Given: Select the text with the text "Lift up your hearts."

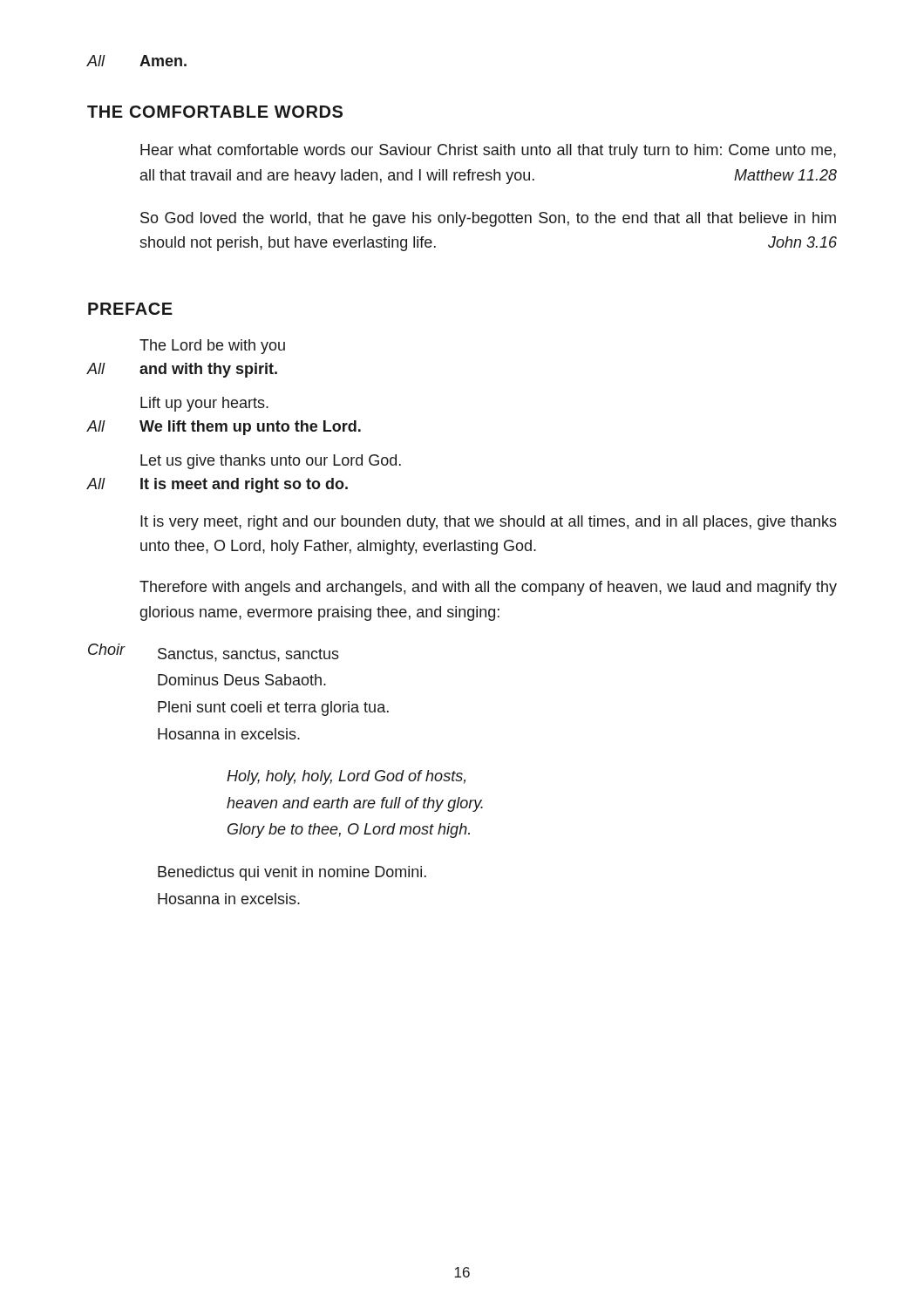Looking at the screenshot, I should (204, 403).
